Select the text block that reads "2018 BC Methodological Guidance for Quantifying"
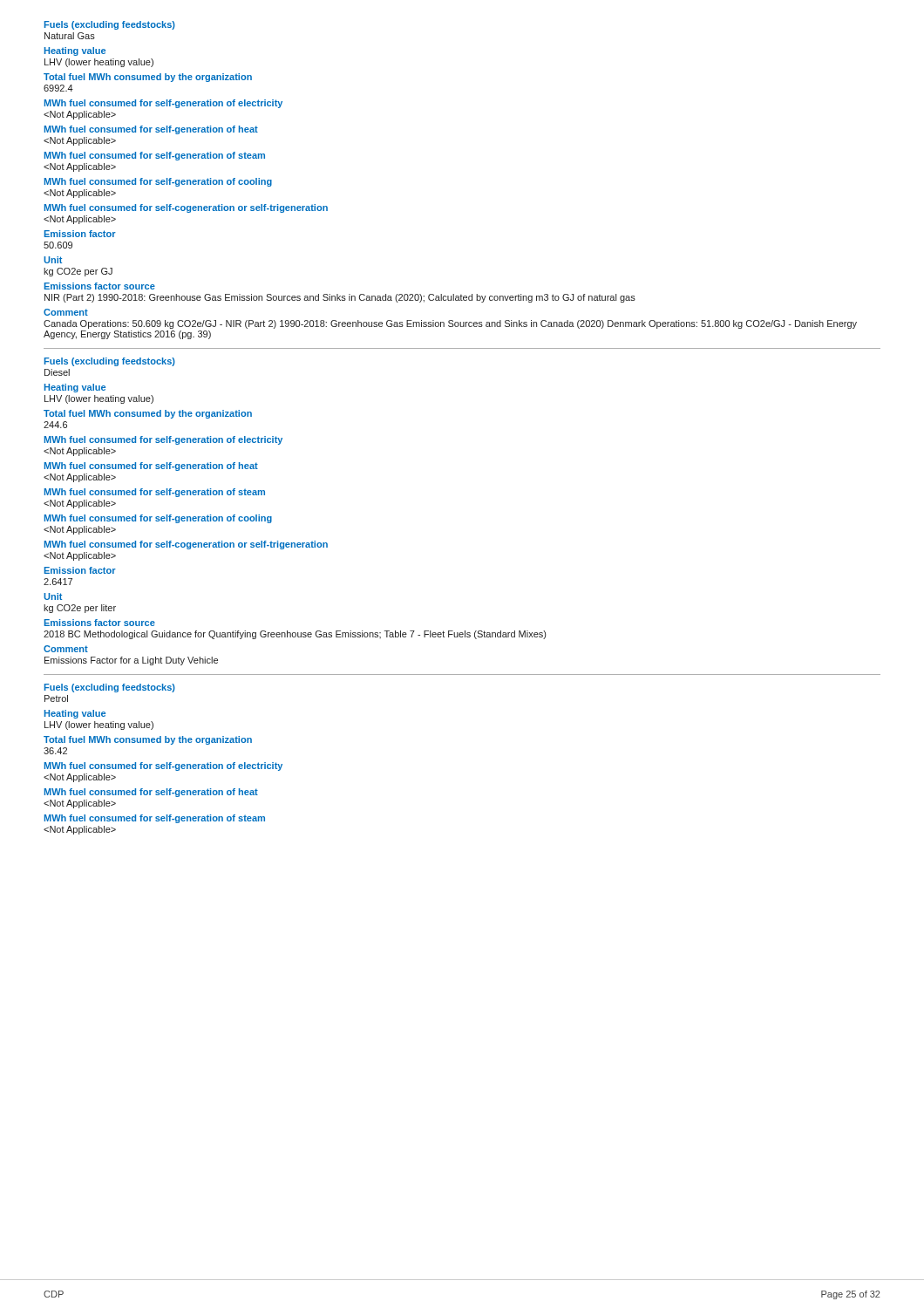924x1308 pixels. (295, 634)
